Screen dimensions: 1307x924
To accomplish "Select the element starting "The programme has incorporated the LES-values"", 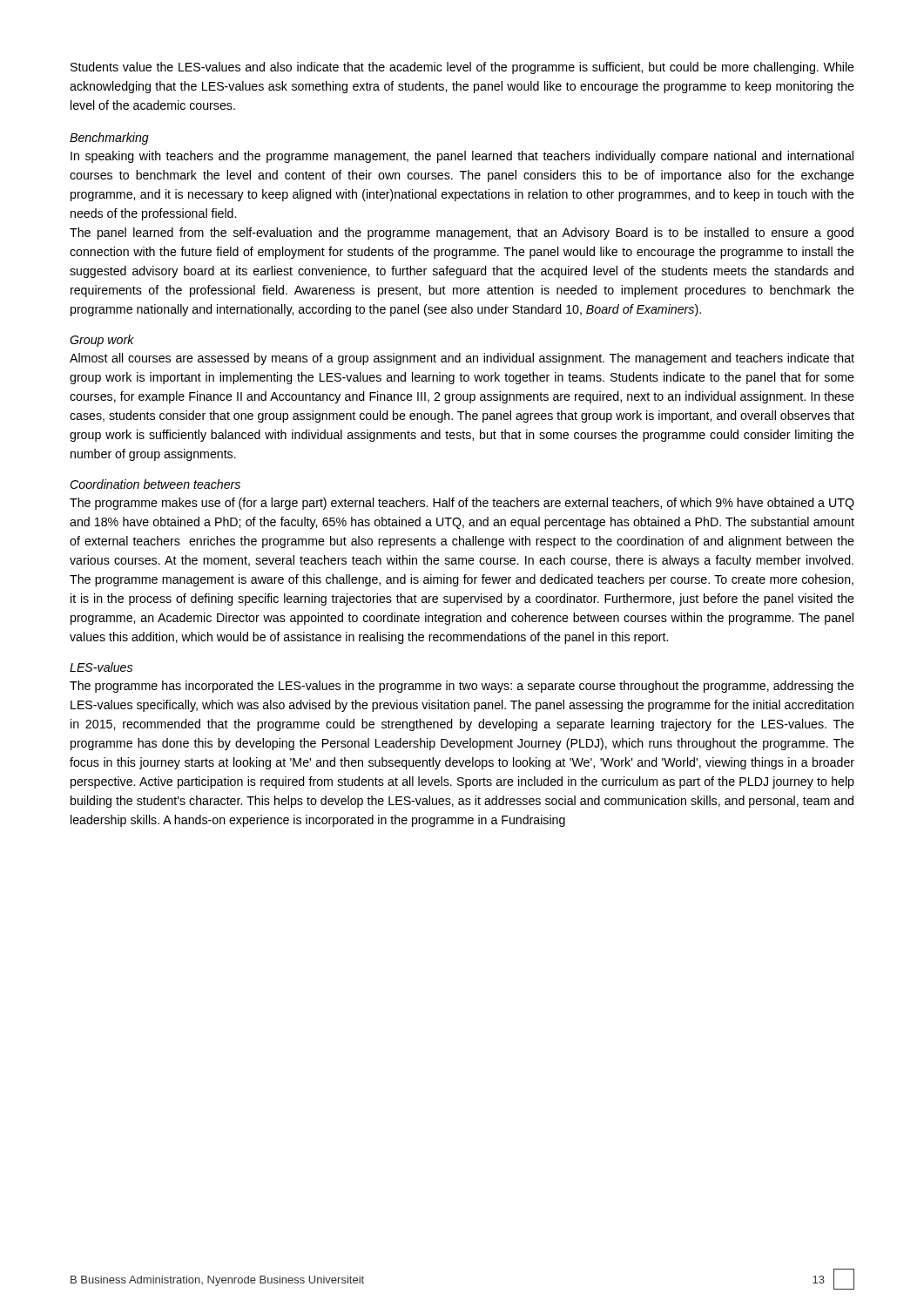I will pyautogui.click(x=462, y=753).
